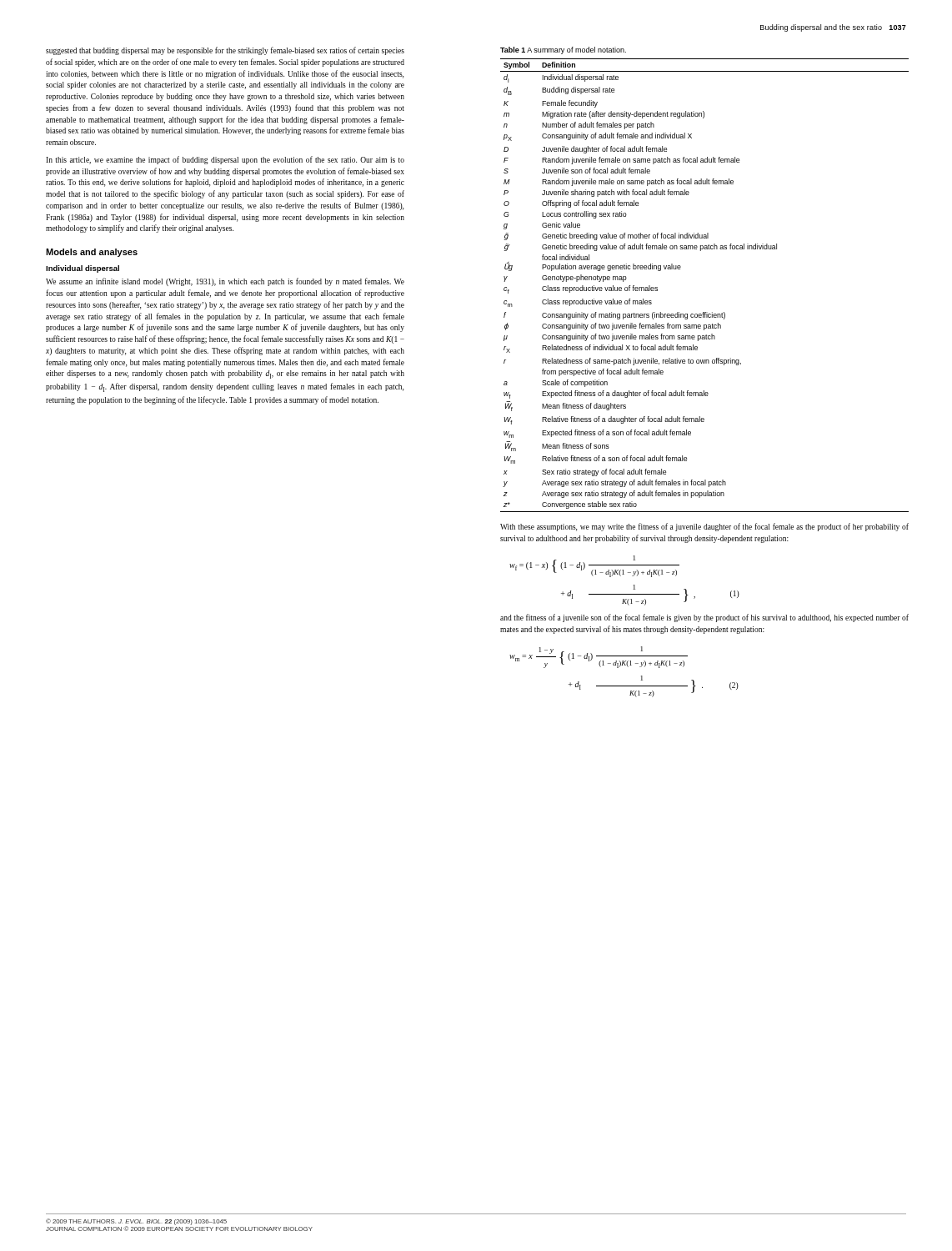Select the element starting "We assume an infinite island model"
Screen dimensions: 1251x952
(225, 342)
